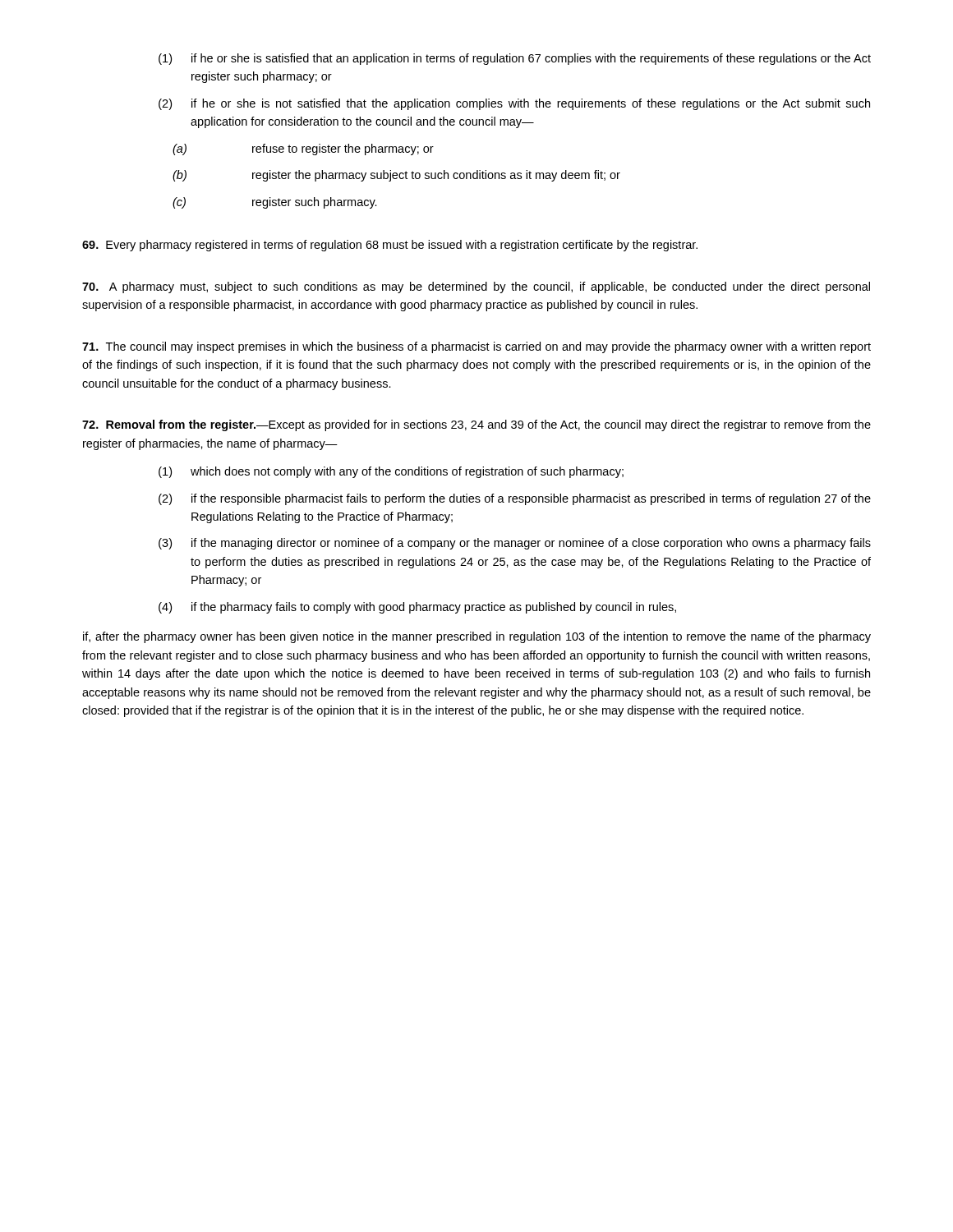Find the text block with the text "if, after the pharmacy owner has"
The image size is (953, 1232).
[x=476, y=674]
